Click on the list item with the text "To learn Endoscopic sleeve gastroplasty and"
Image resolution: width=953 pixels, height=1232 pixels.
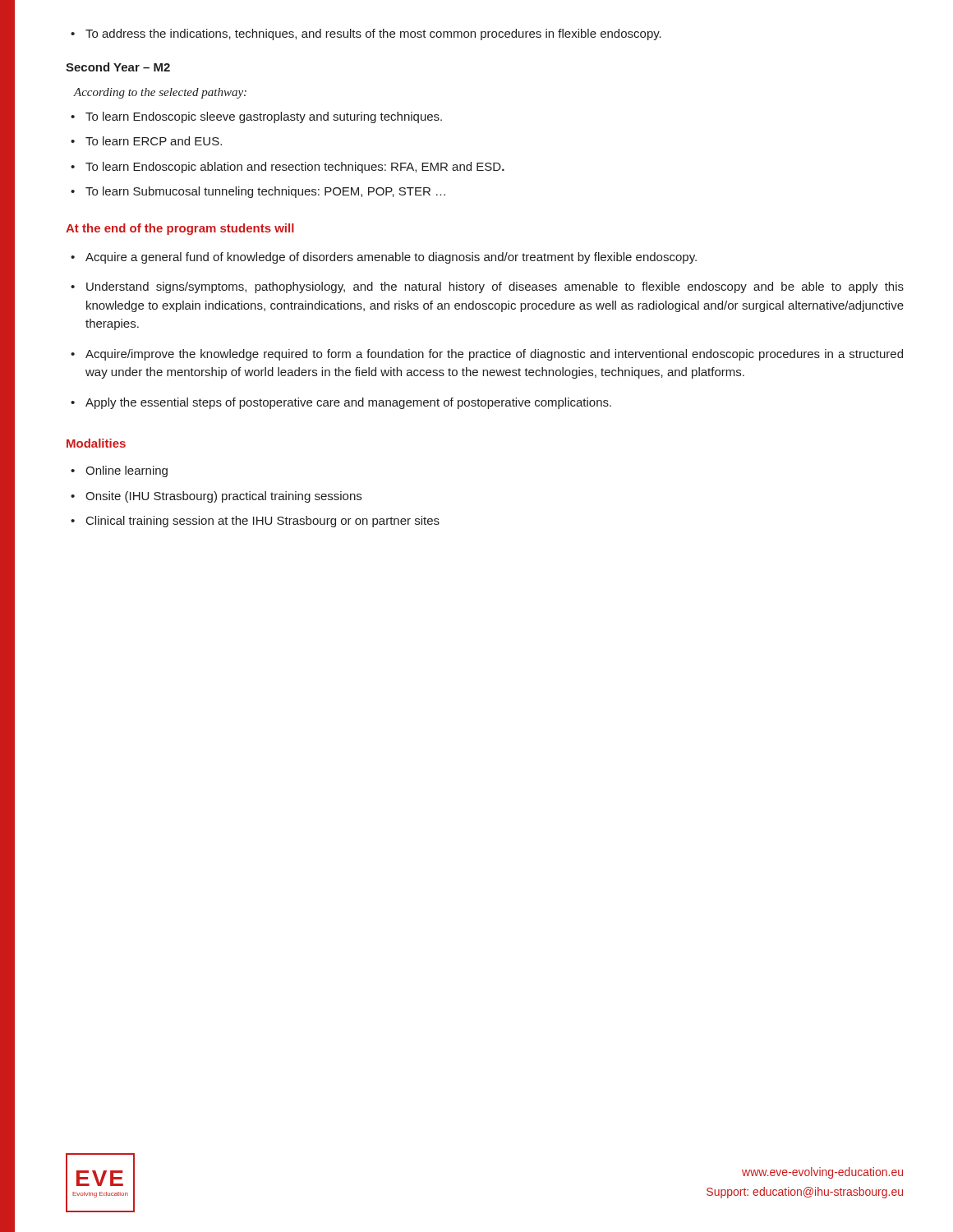tap(256, 117)
